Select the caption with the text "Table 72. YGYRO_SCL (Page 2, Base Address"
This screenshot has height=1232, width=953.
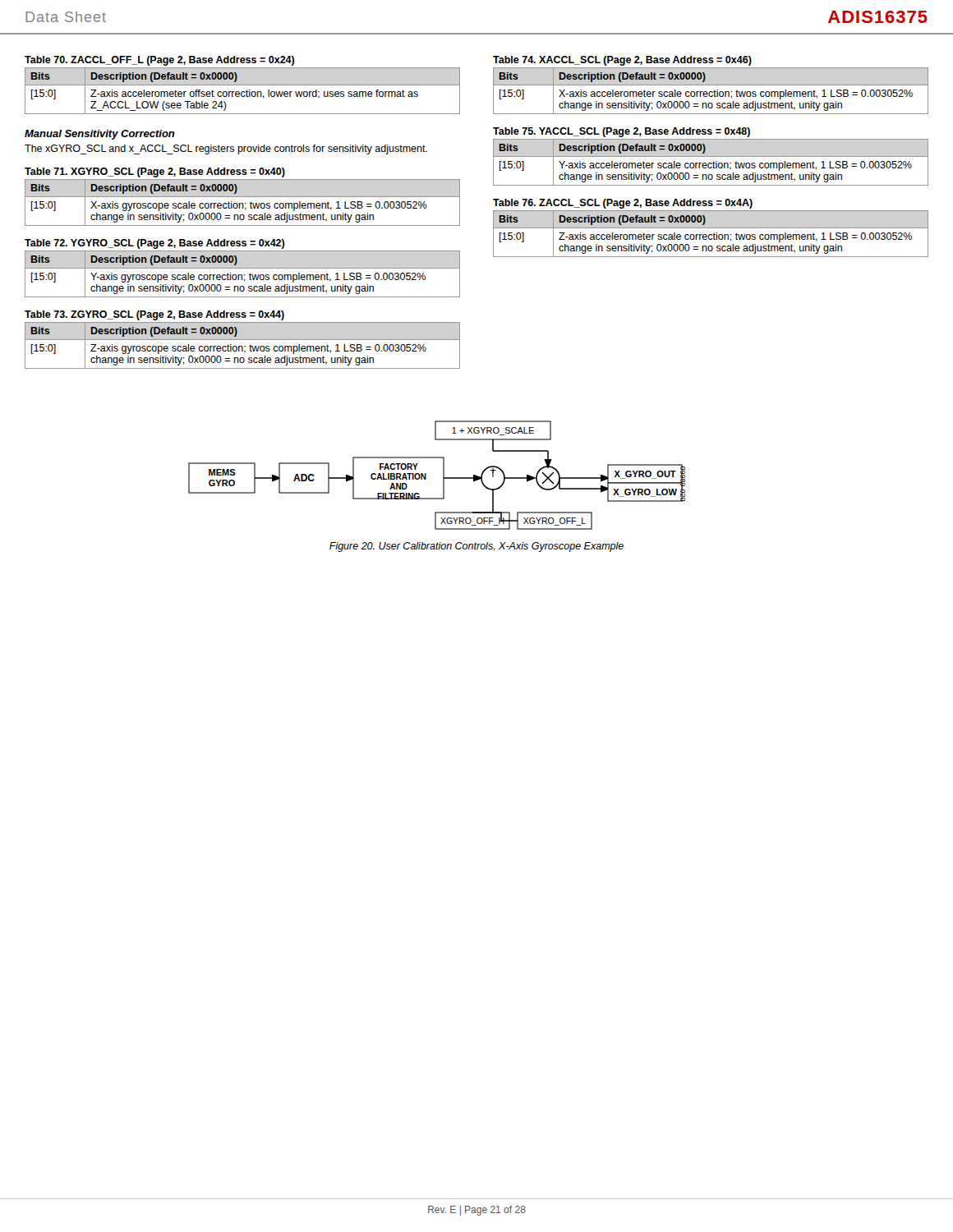[x=155, y=243]
